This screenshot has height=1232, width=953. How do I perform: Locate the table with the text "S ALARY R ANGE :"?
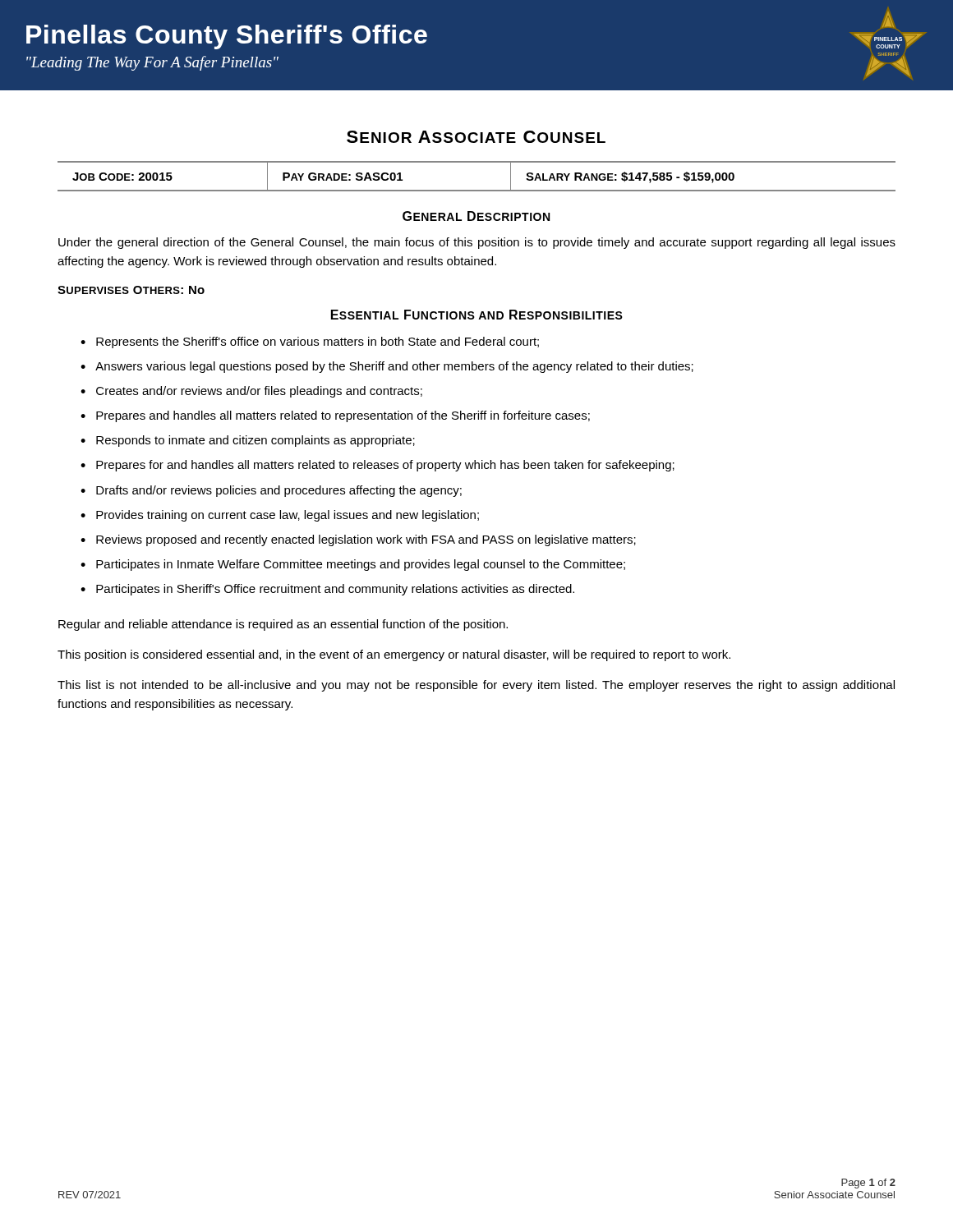(x=476, y=176)
